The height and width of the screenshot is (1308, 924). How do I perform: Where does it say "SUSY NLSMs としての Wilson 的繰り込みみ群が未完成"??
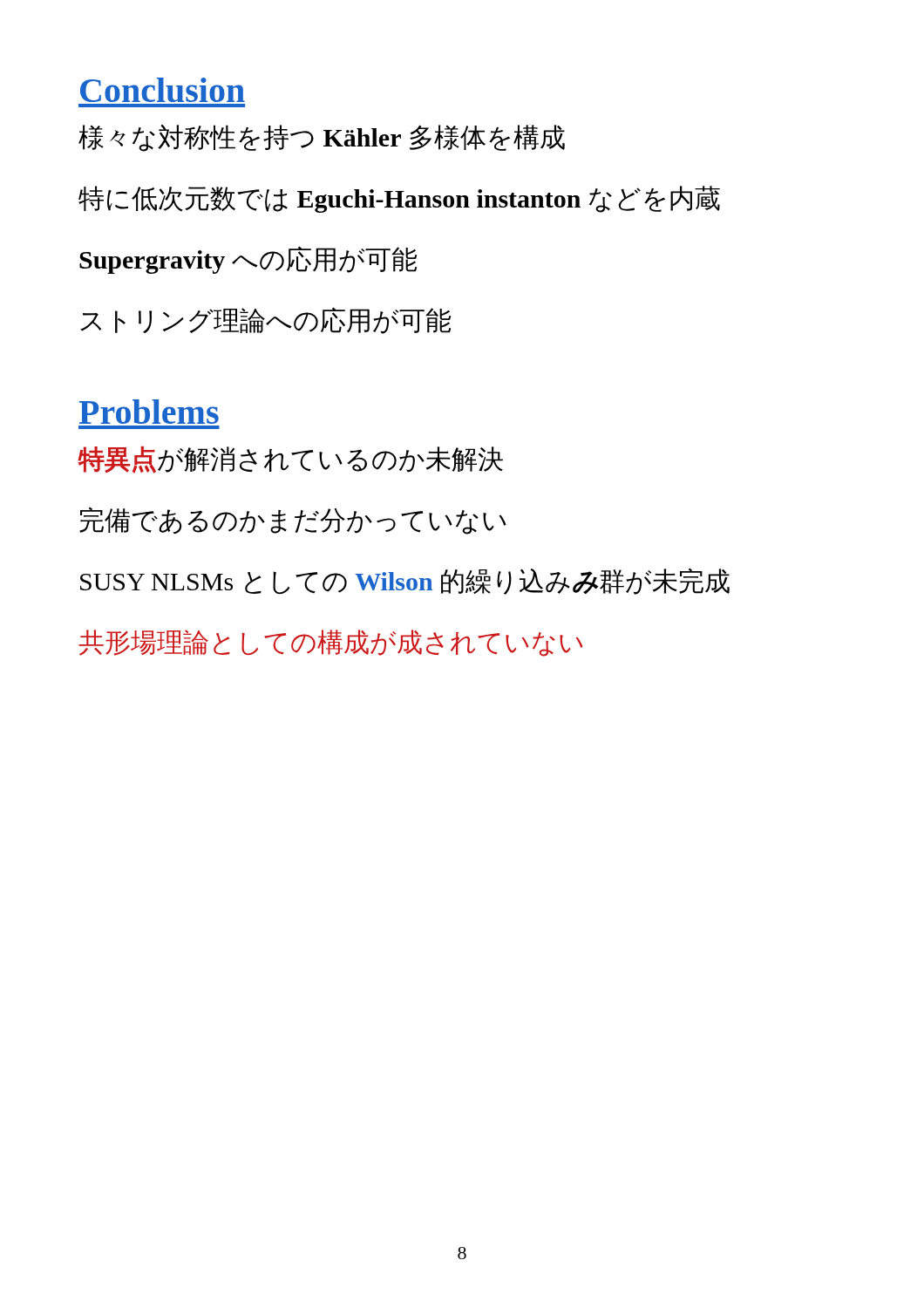[405, 581]
